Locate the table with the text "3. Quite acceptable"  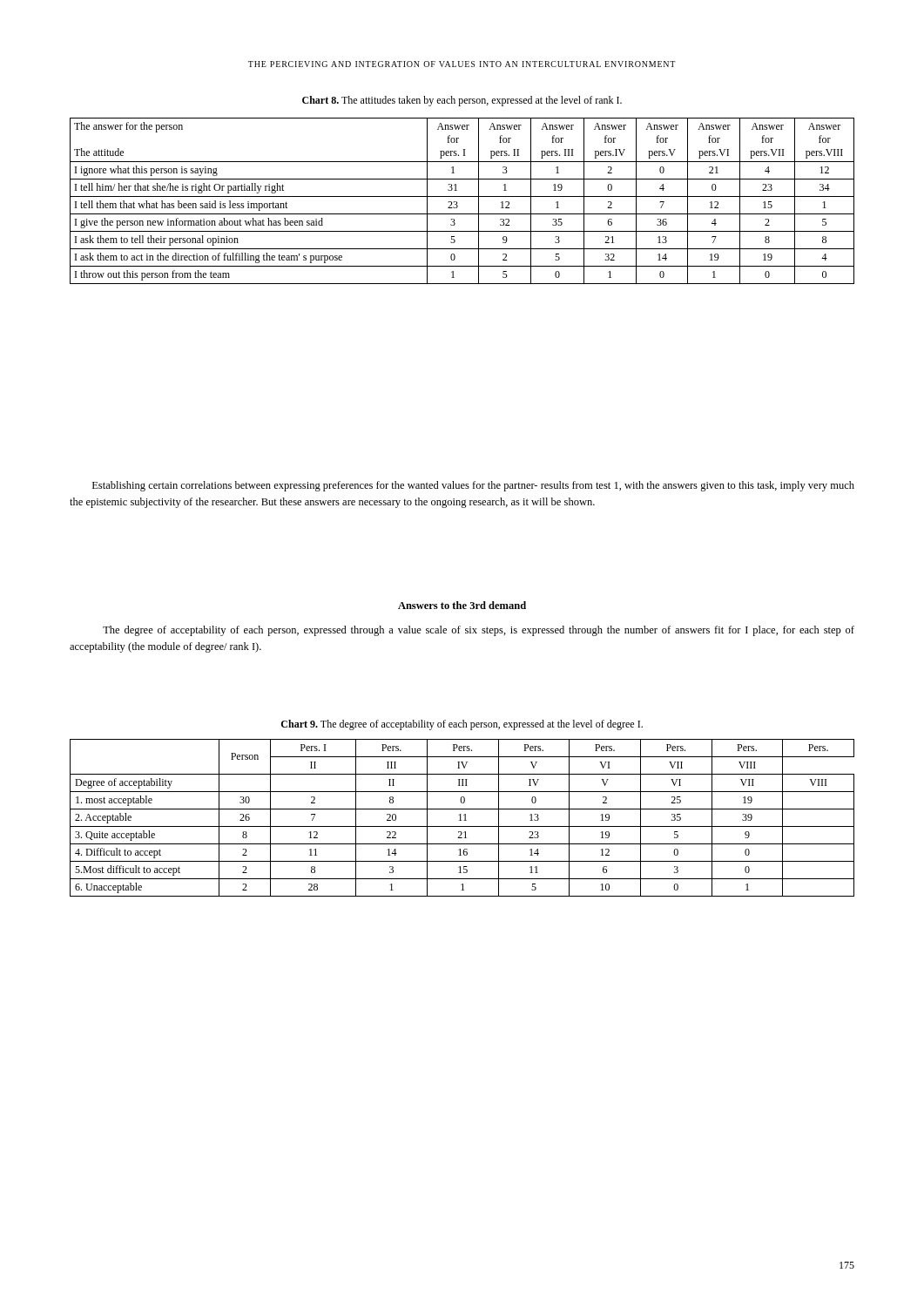(462, 818)
